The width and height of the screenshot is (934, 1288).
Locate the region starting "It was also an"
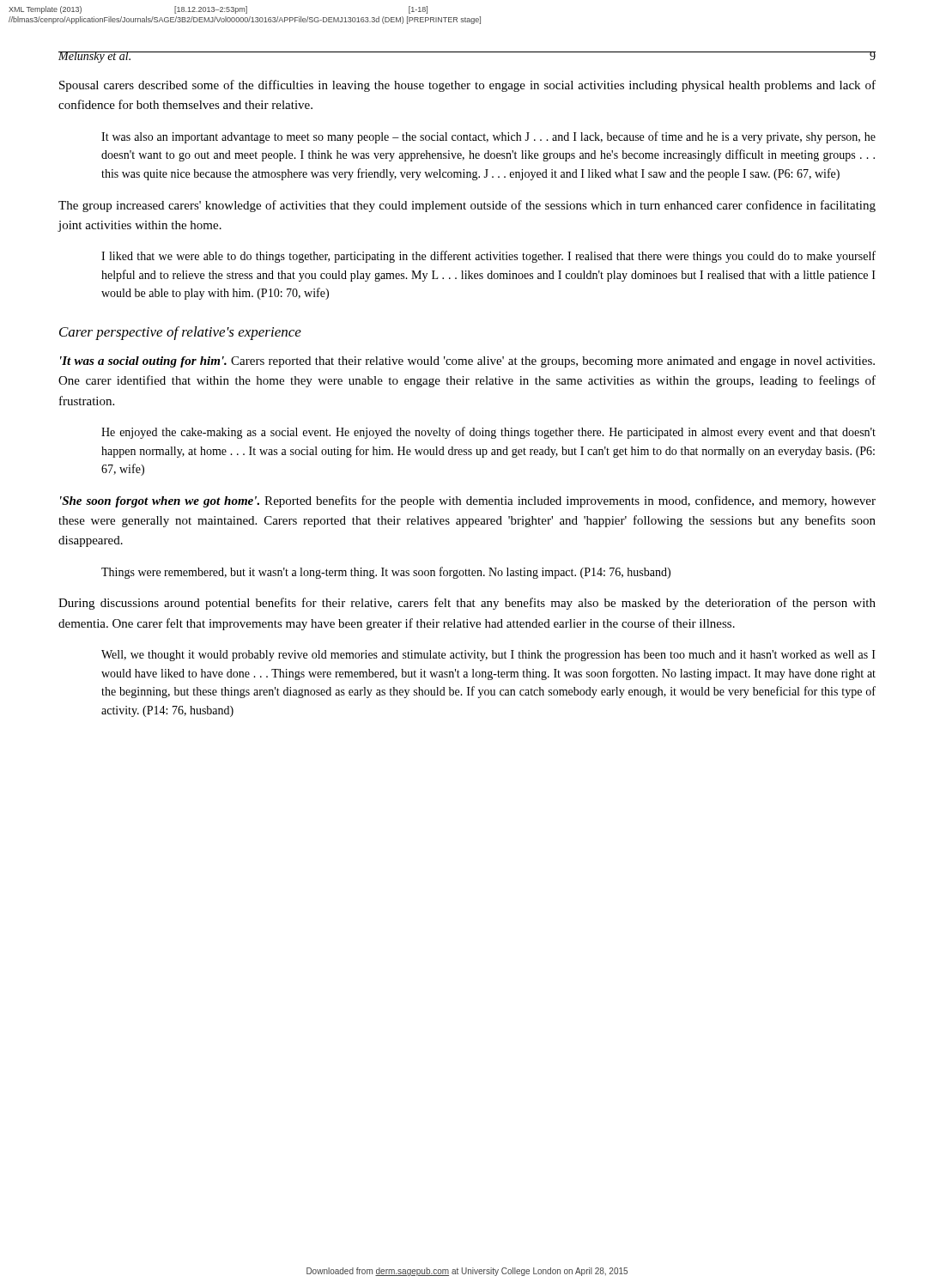click(488, 155)
